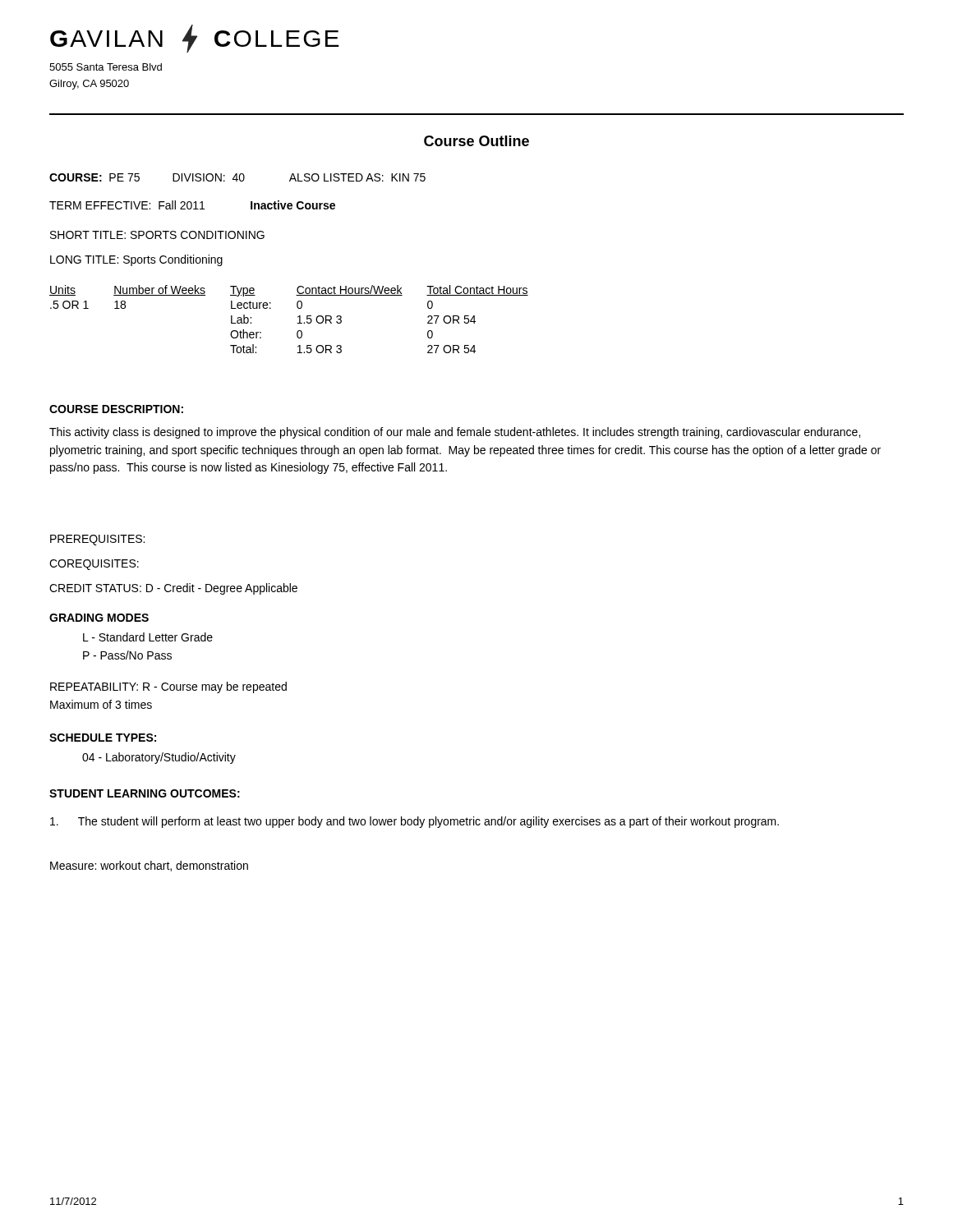Locate the text "04 - Laboratory/Studio/Activity"

coord(159,757)
